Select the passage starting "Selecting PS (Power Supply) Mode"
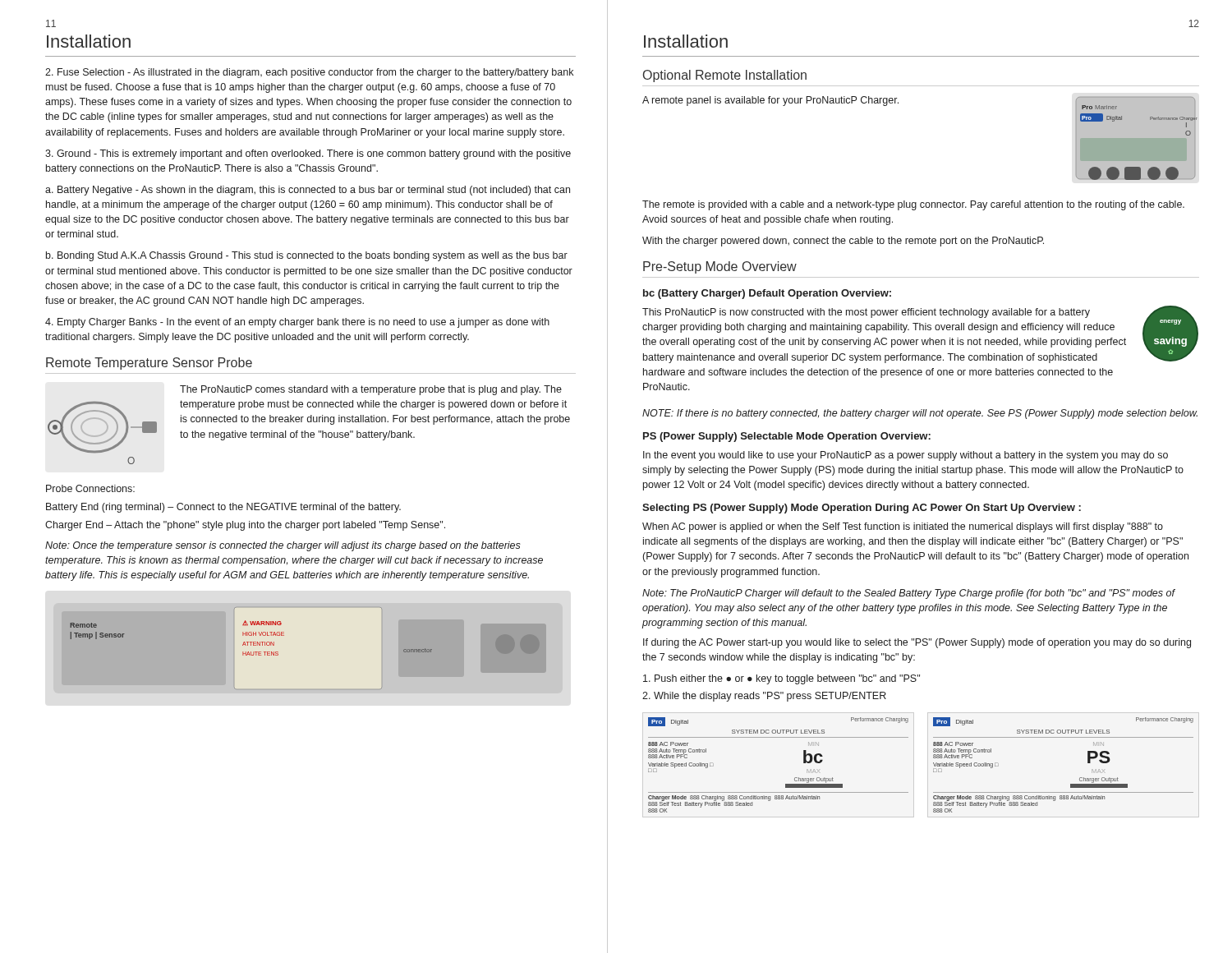Image resolution: width=1232 pixels, height=953 pixels. pos(921,508)
